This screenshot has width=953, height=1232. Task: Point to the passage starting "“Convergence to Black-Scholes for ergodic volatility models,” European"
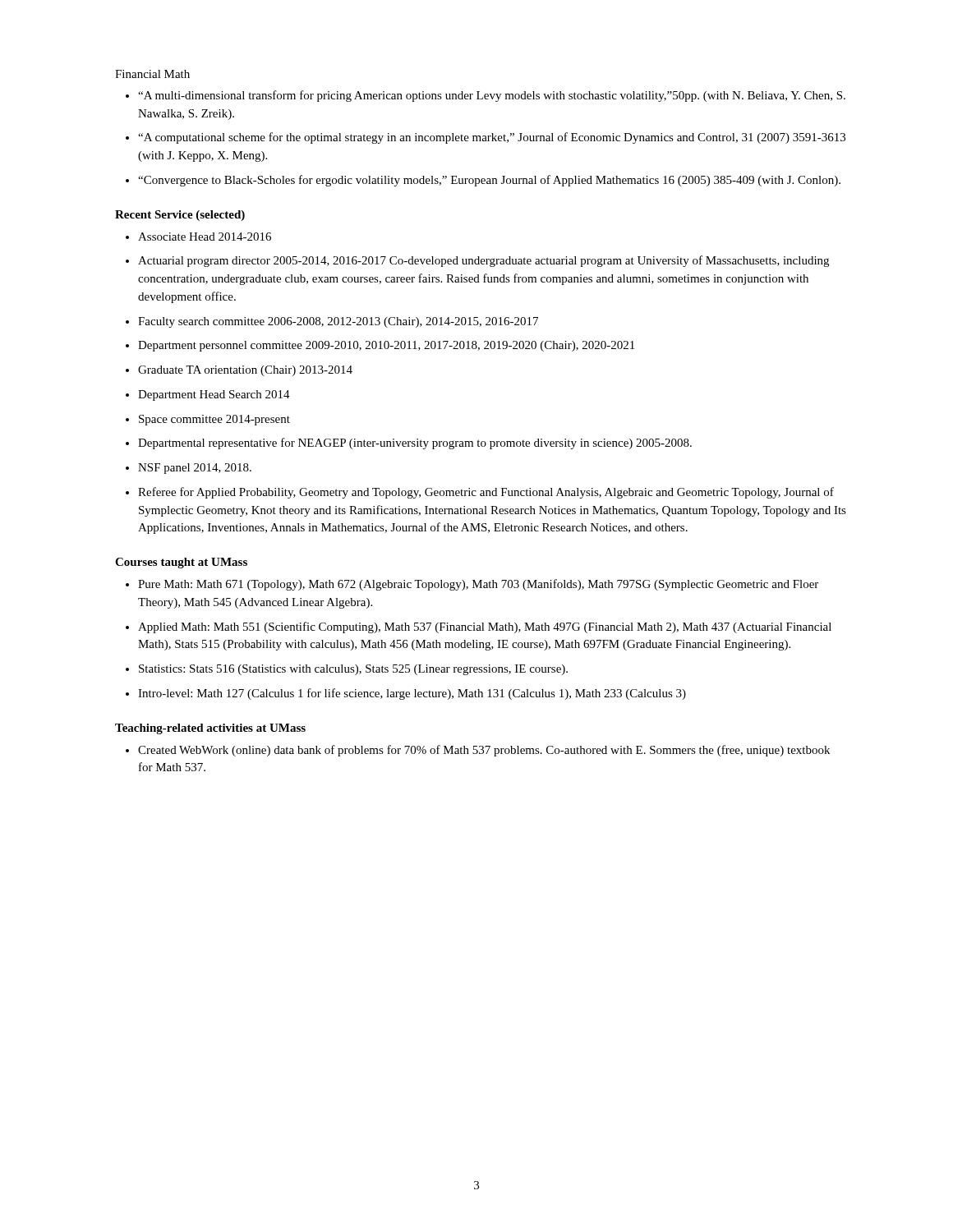[490, 180]
